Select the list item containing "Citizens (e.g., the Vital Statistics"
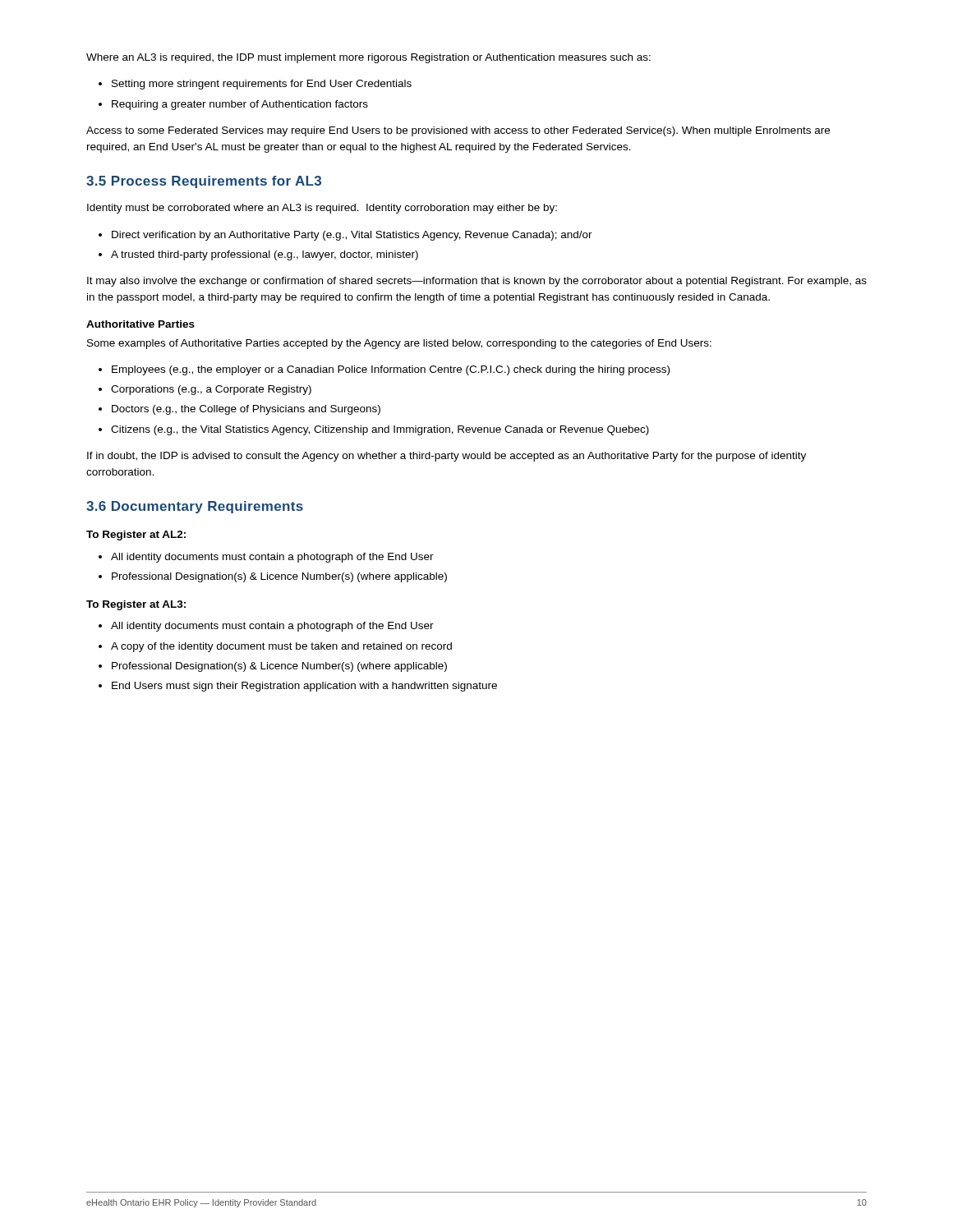This screenshot has height=1232, width=953. (x=489, y=429)
